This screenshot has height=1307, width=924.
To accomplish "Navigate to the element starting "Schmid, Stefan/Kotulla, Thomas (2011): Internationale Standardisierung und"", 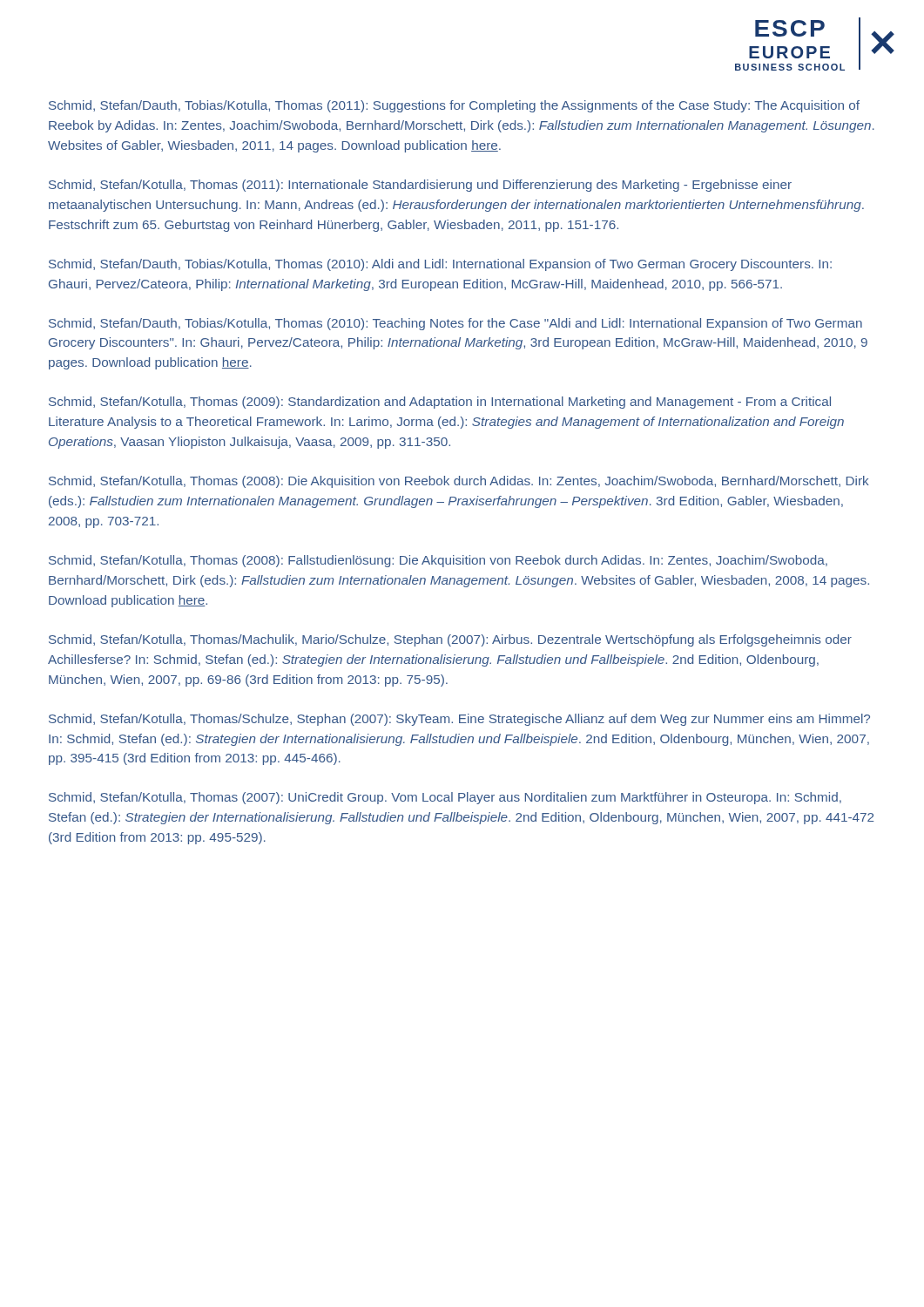I will tap(456, 204).
